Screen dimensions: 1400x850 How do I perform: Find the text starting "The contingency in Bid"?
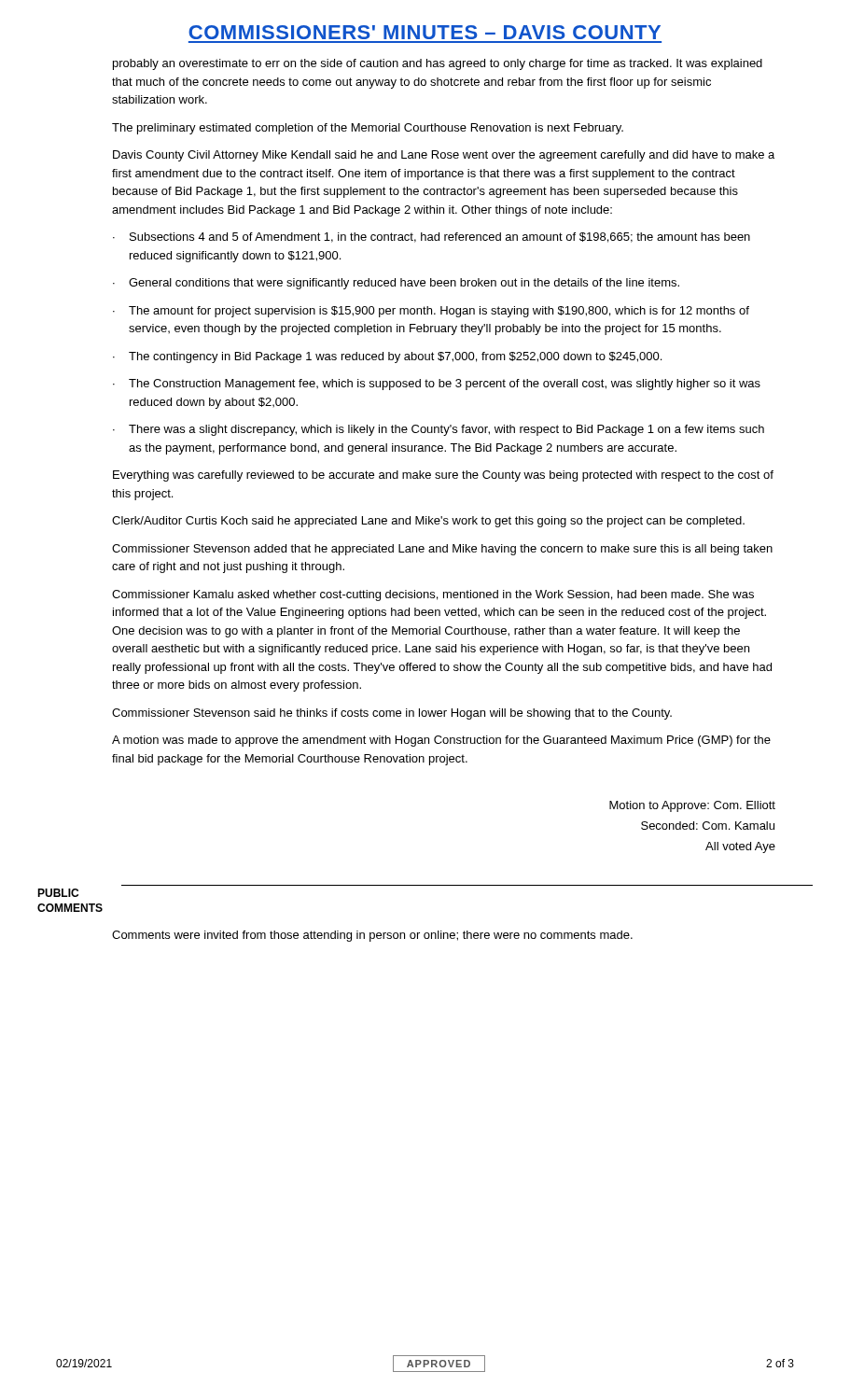click(x=396, y=356)
